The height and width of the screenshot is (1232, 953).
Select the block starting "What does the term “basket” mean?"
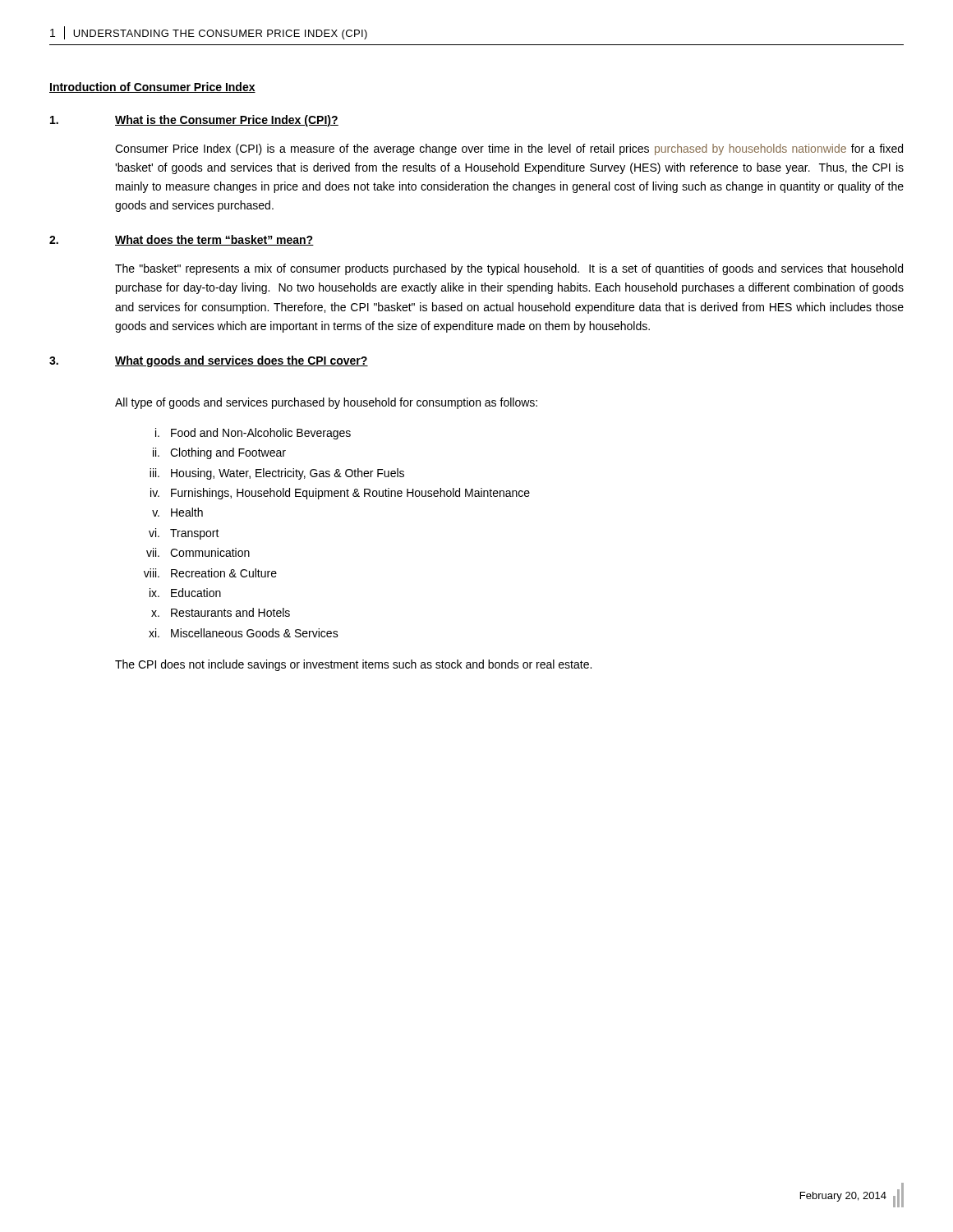point(214,240)
